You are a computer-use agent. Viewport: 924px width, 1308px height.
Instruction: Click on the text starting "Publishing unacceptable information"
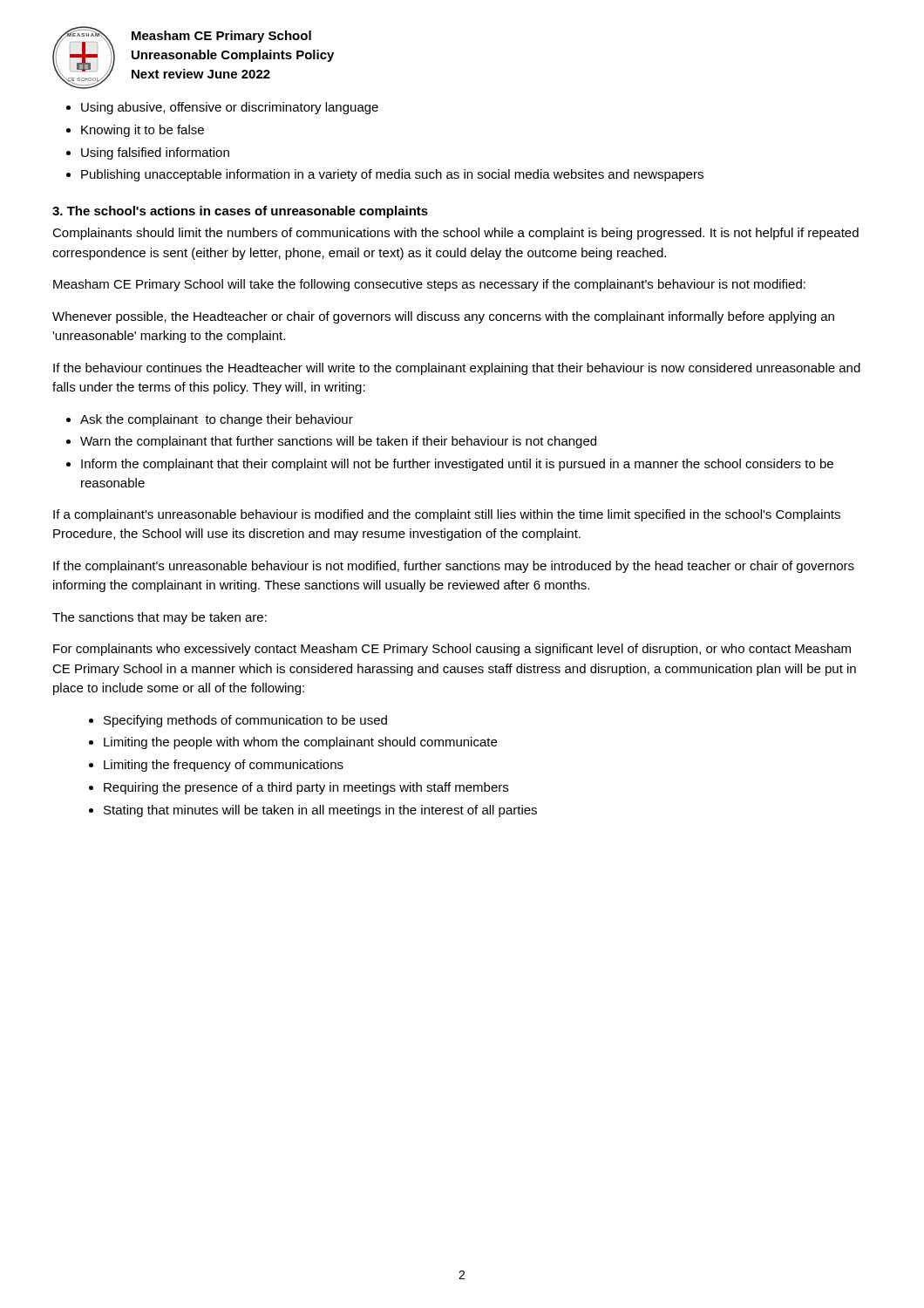pos(392,174)
